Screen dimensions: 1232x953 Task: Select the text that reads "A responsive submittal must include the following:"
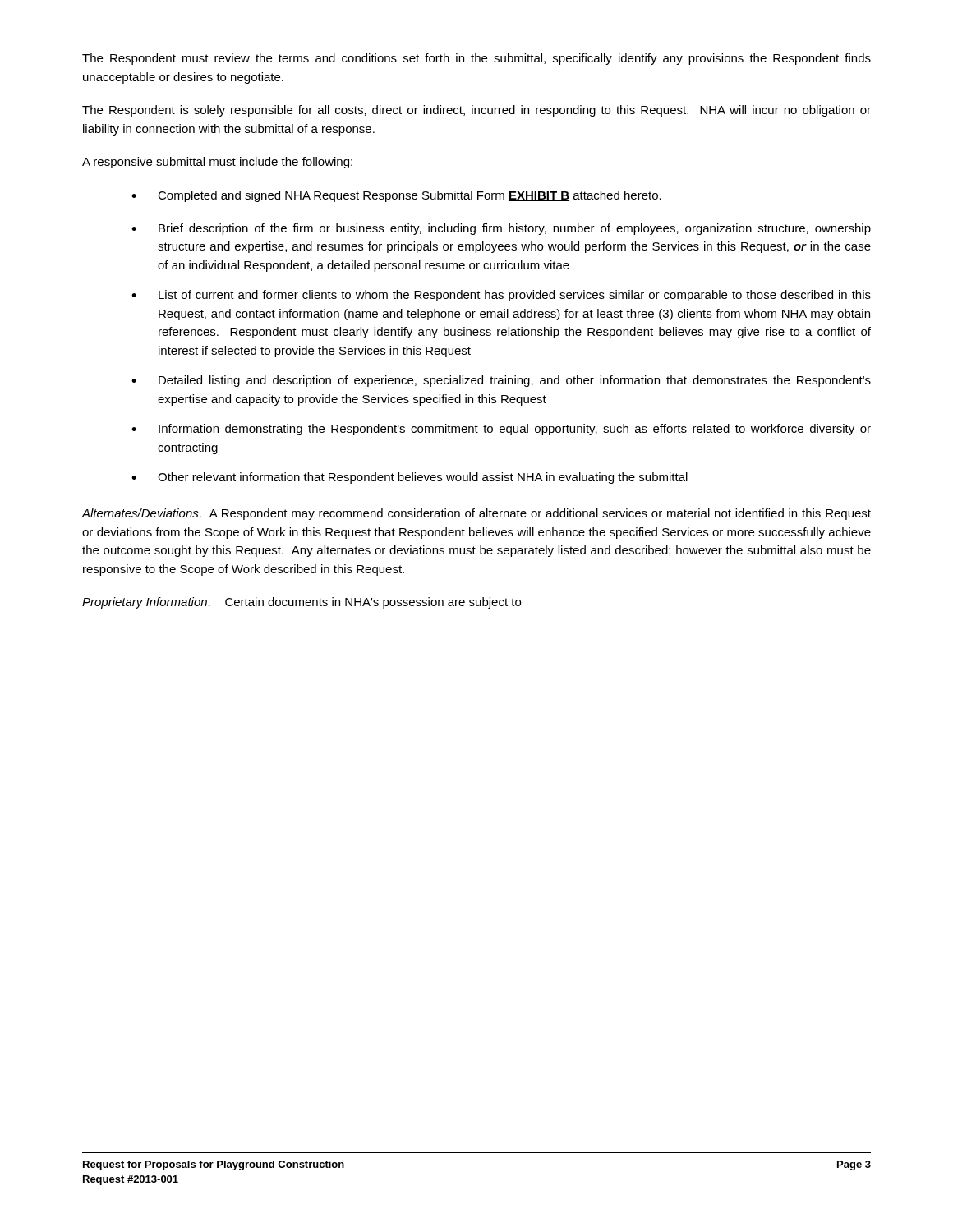(x=218, y=161)
